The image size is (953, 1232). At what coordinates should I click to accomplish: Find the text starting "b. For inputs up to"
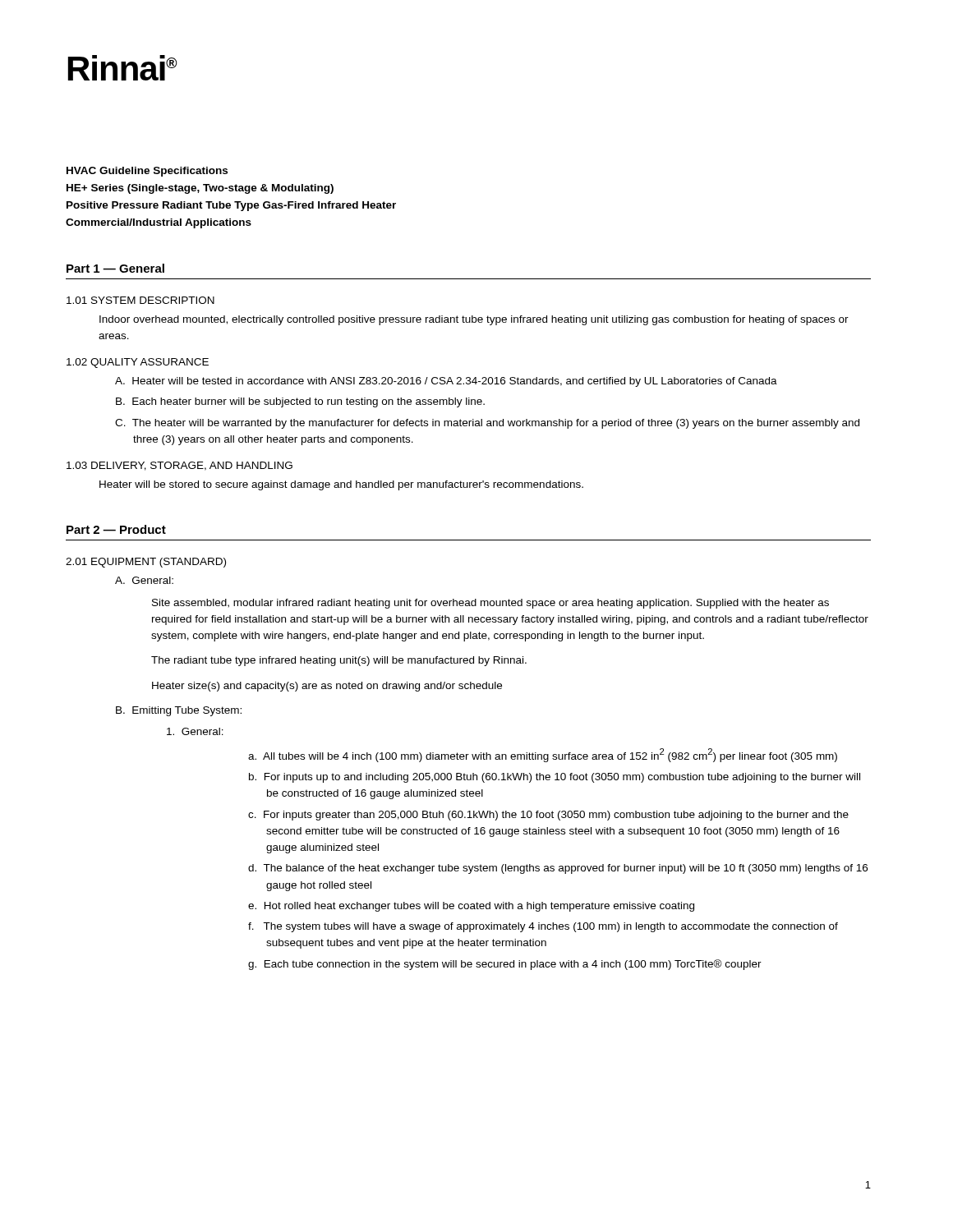coord(555,785)
